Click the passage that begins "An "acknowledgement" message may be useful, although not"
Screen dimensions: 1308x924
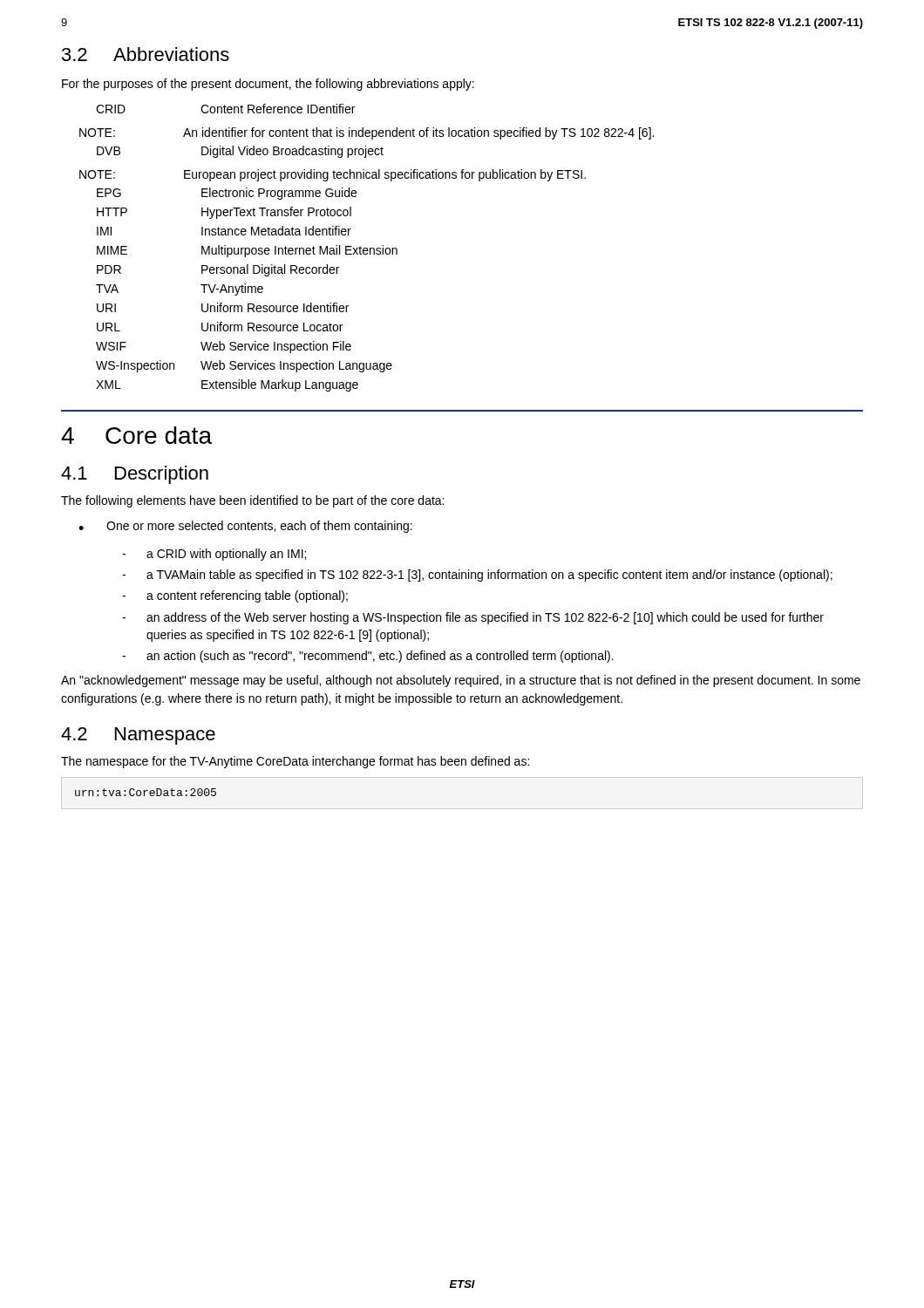click(461, 689)
